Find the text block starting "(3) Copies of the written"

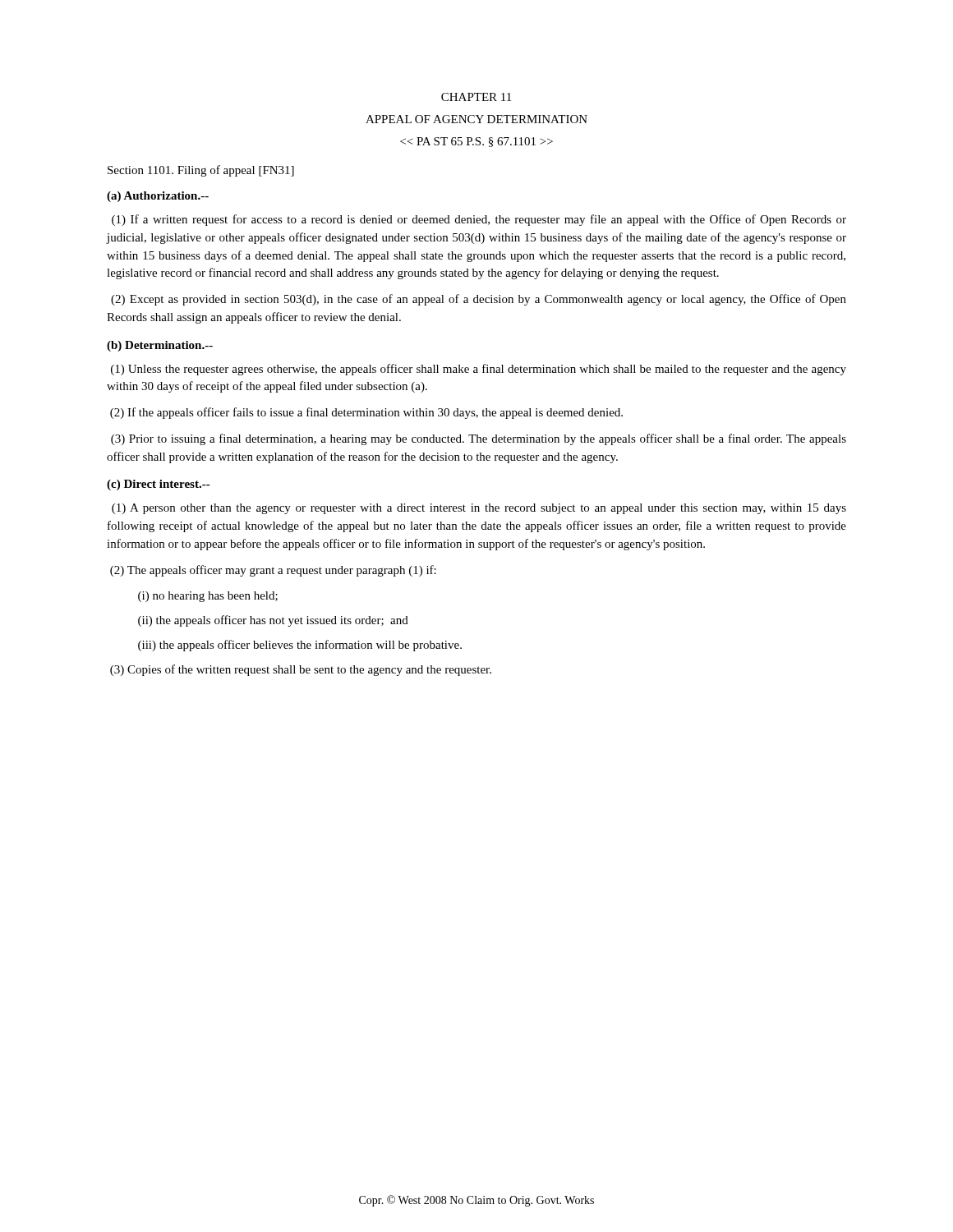pos(299,669)
